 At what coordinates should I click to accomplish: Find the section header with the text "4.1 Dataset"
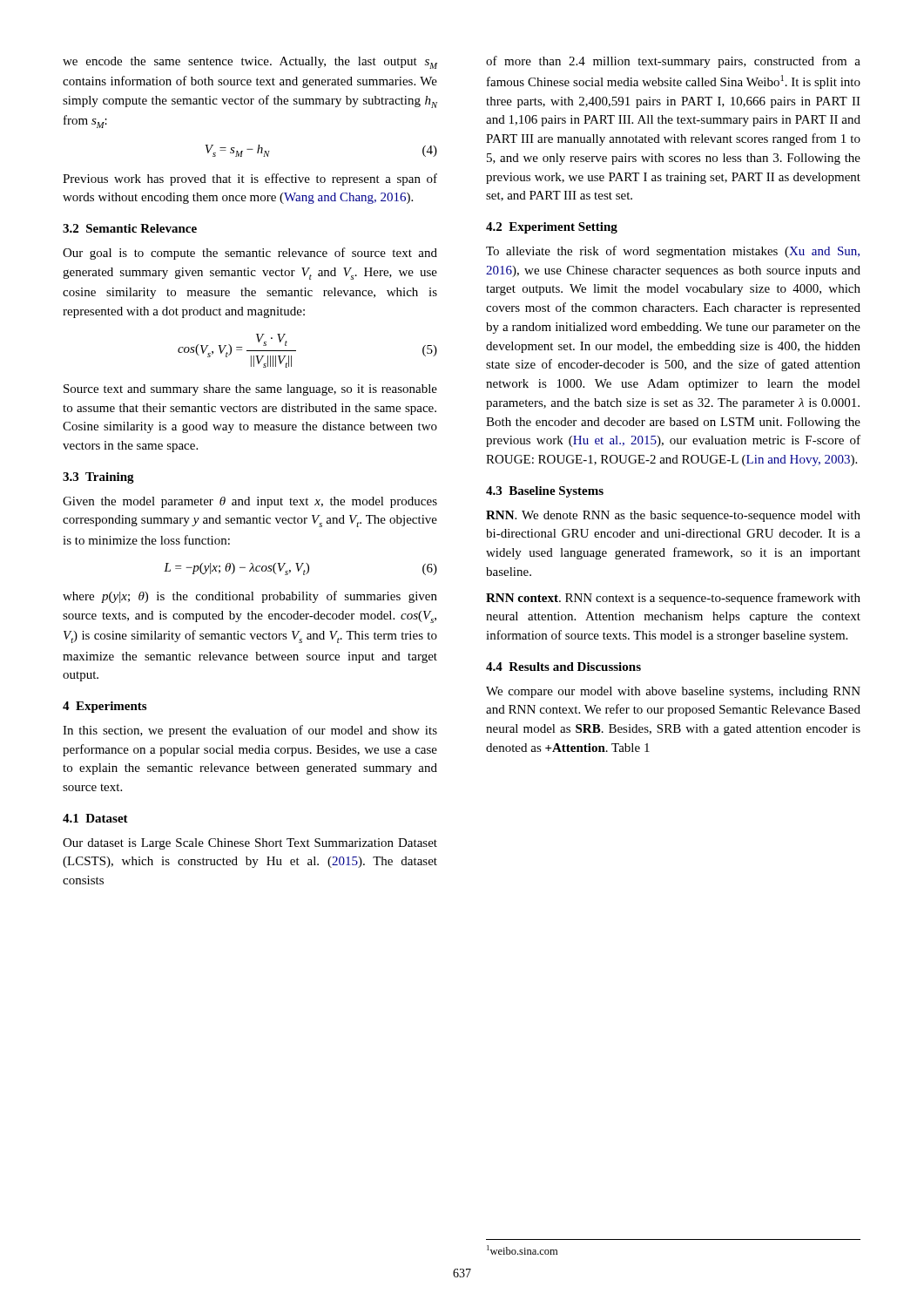coord(95,818)
